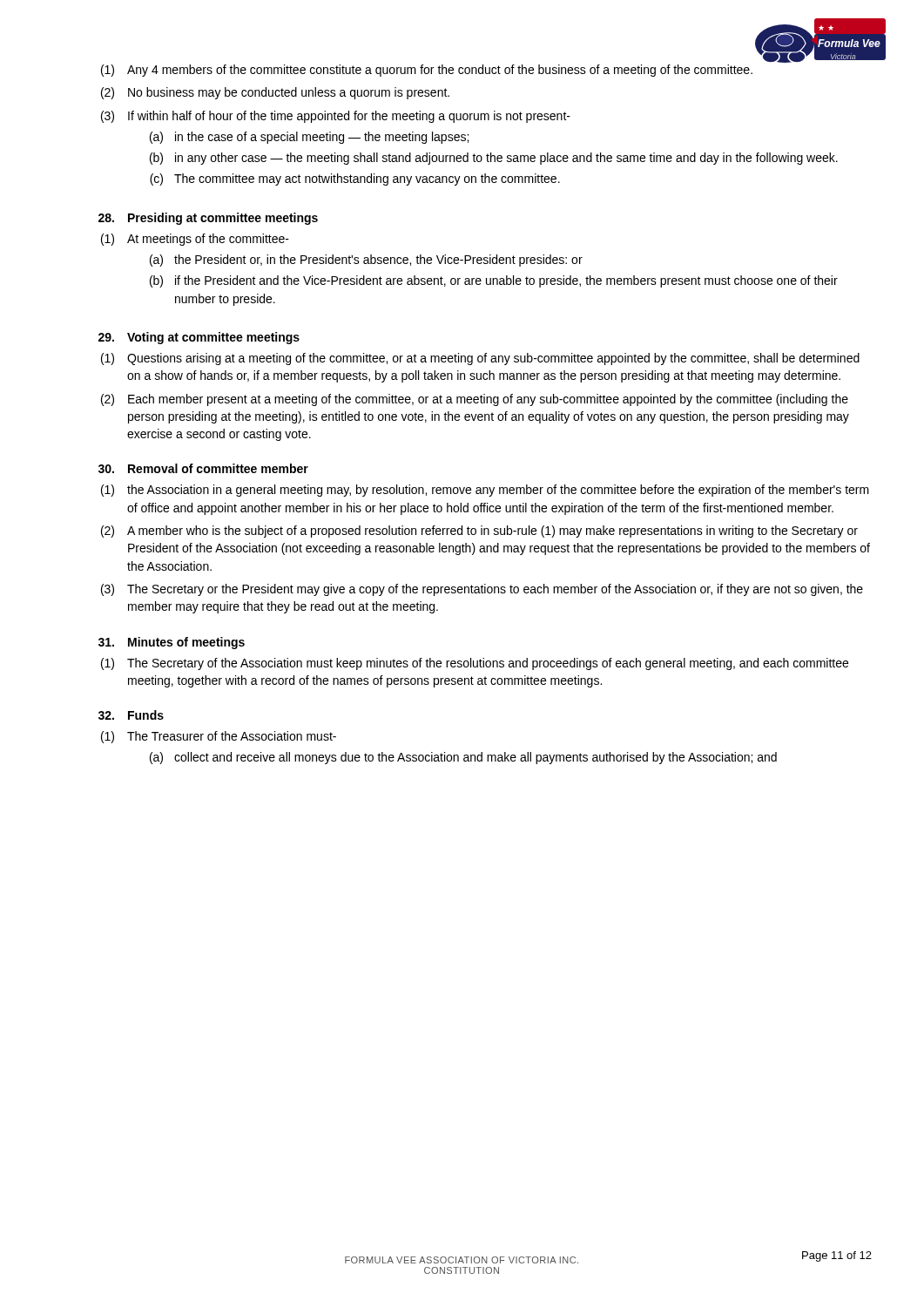
Task: Locate the text starting "(1) Any 4 members of"
Action: 471,70
